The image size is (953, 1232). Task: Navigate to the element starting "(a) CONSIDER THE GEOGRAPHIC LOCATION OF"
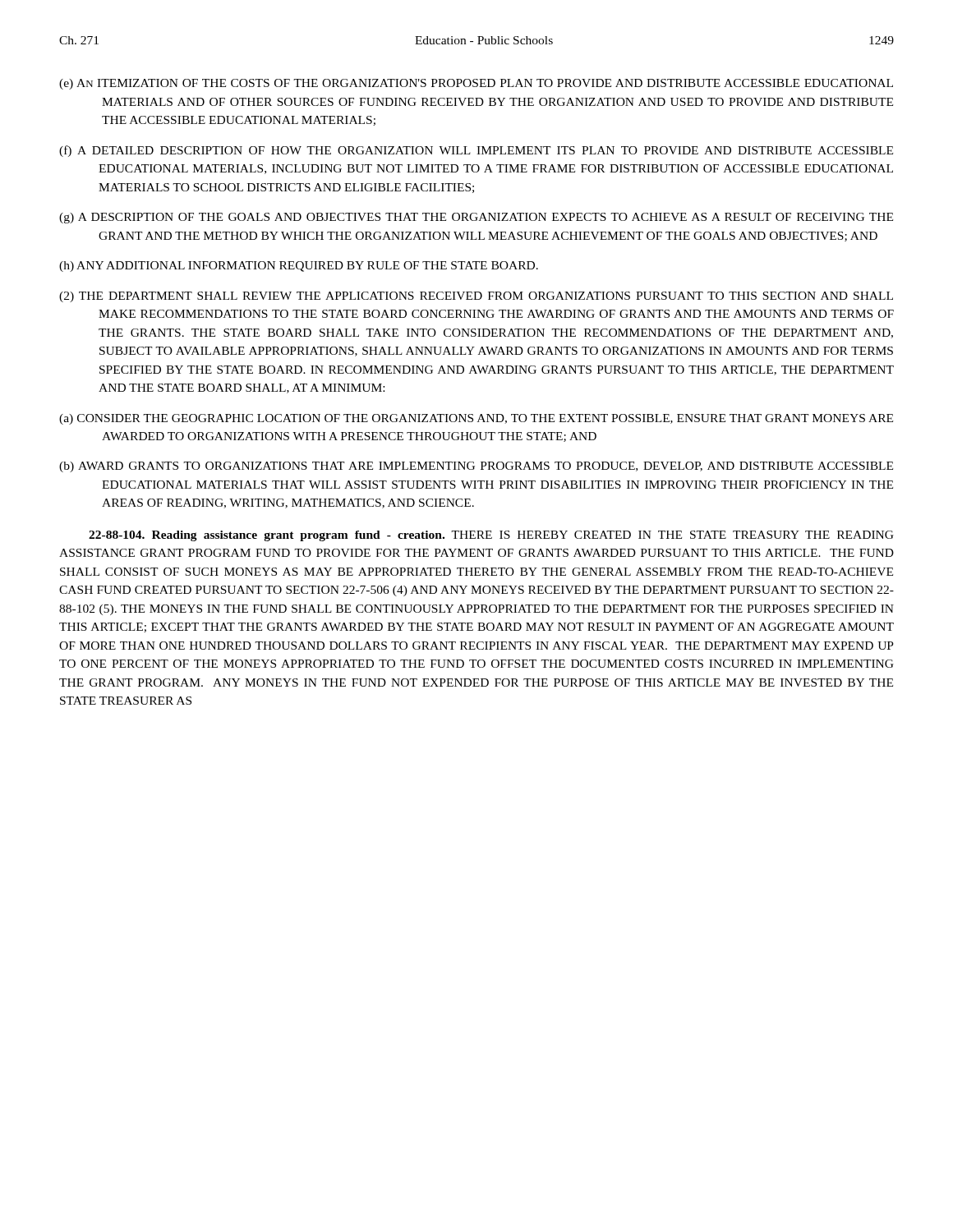coord(476,427)
